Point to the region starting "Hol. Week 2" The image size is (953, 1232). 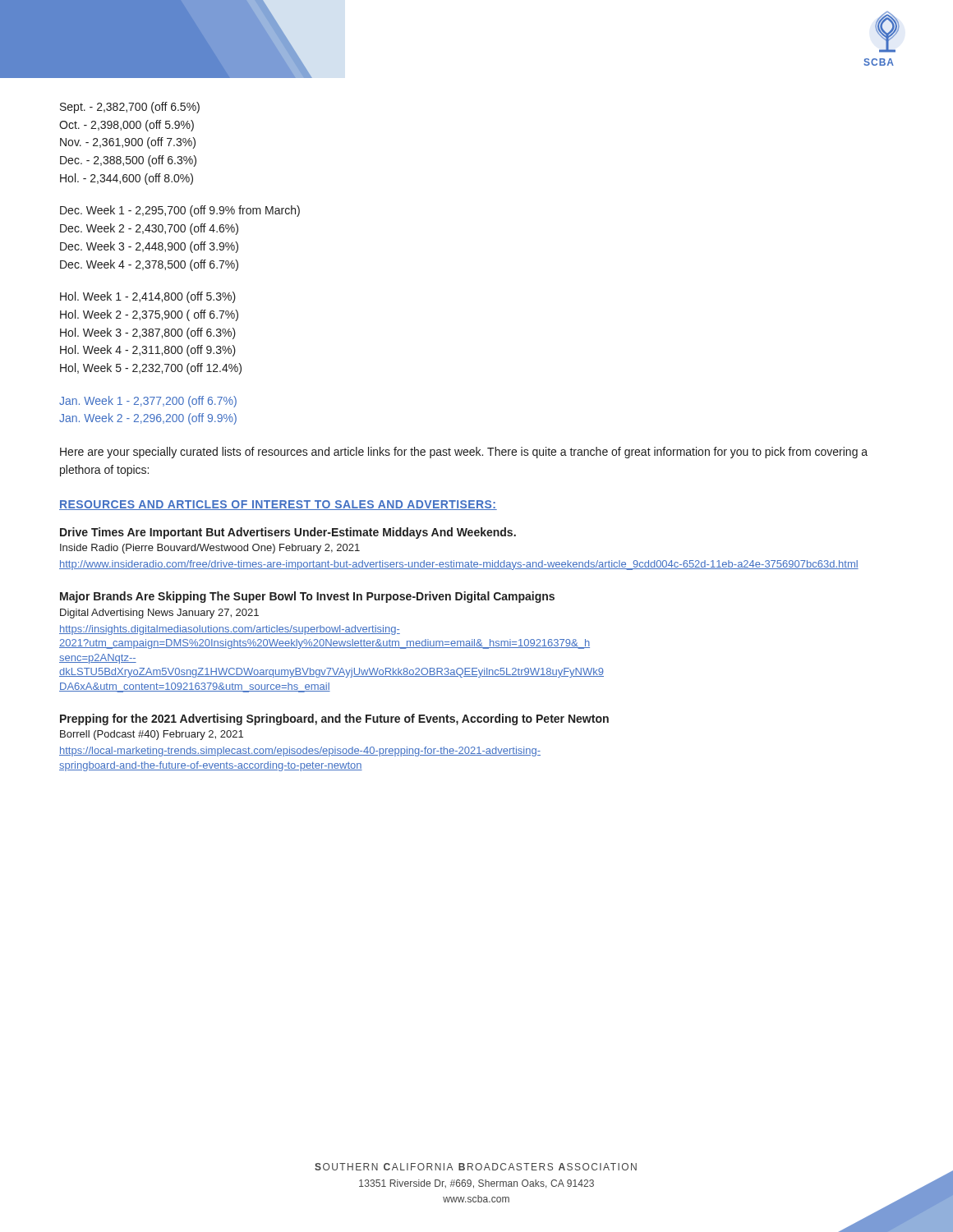pyautogui.click(x=149, y=314)
